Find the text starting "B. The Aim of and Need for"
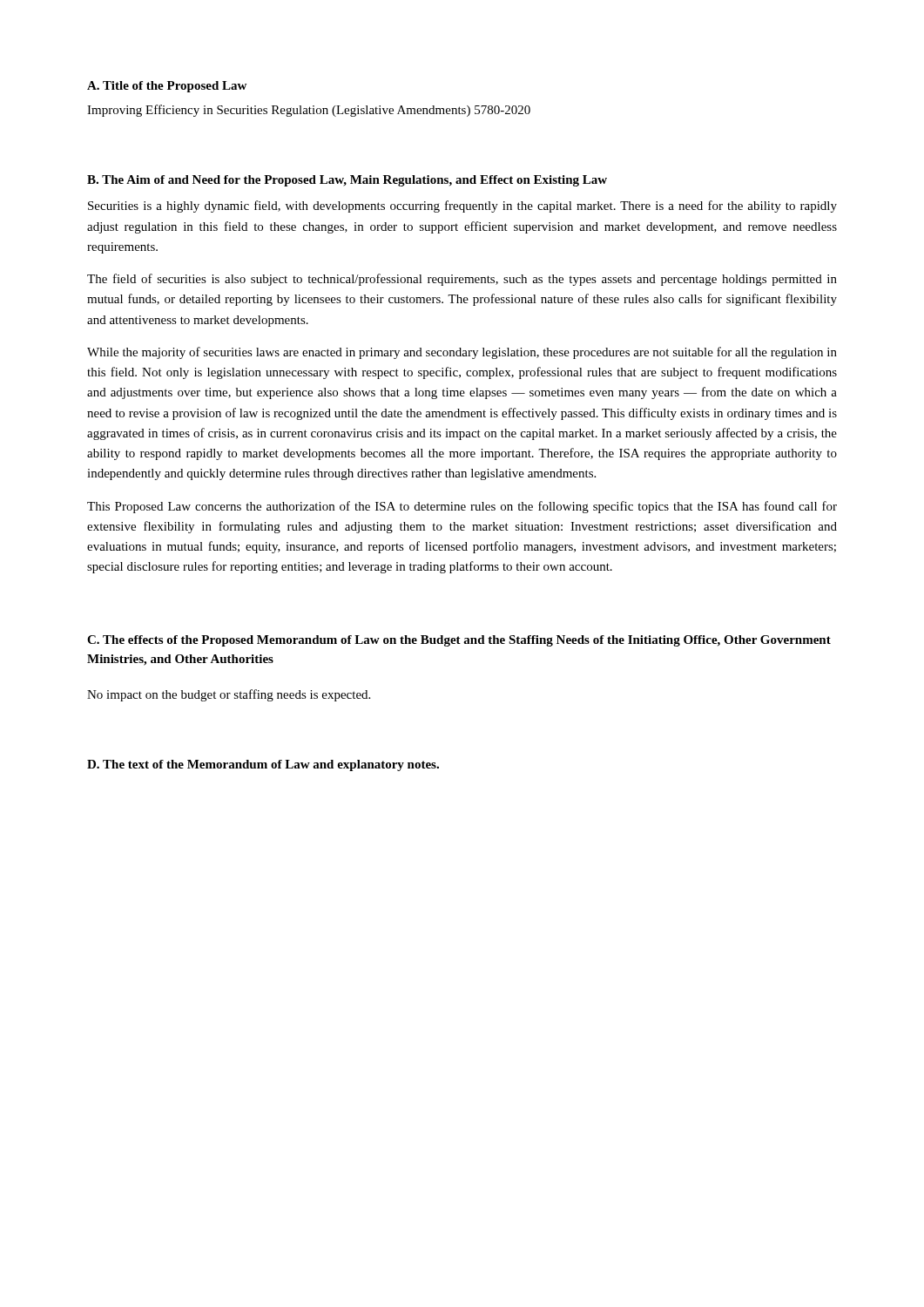 pos(347,180)
